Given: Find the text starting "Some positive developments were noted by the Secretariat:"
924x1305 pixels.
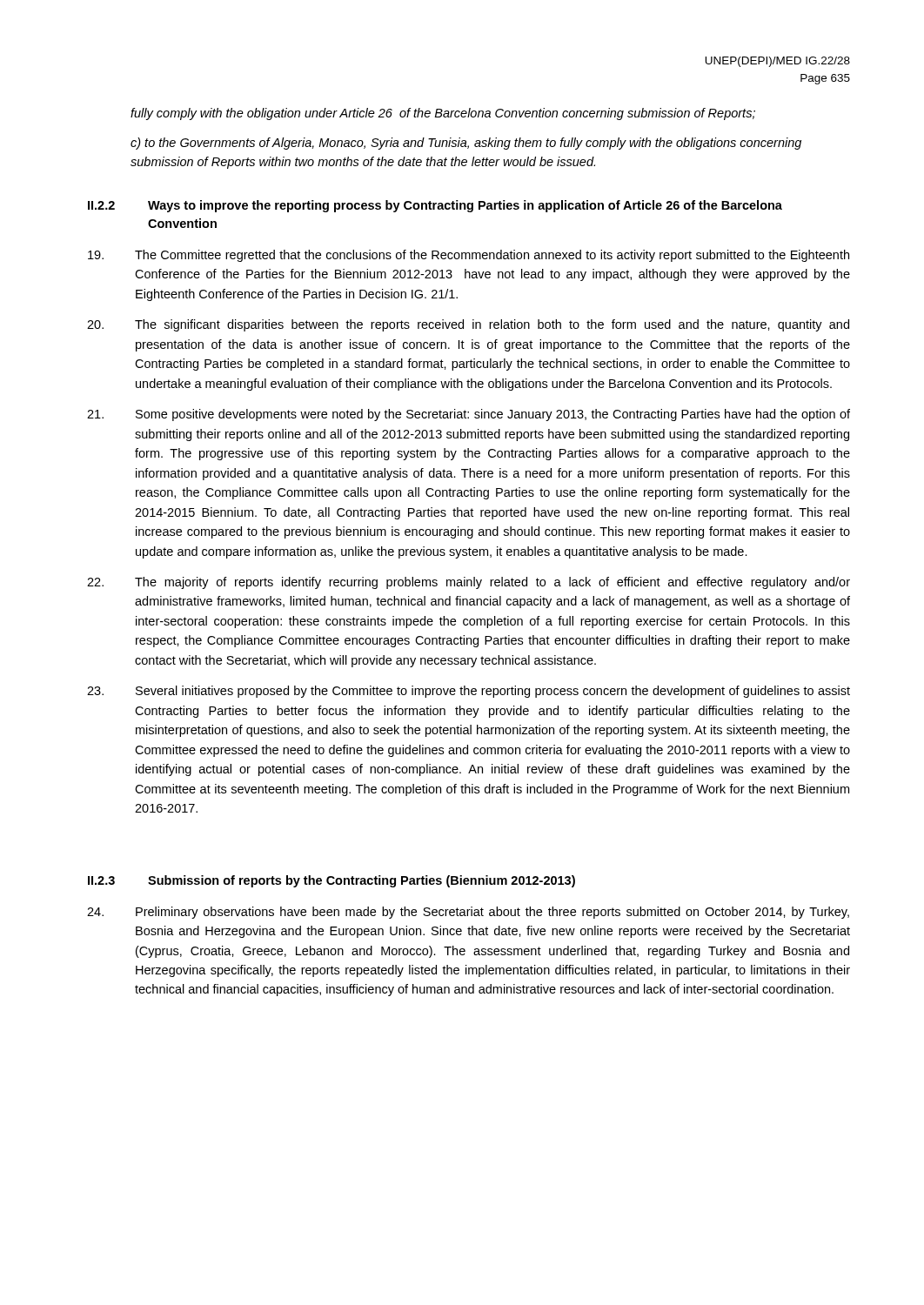Looking at the screenshot, I should [469, 483].
